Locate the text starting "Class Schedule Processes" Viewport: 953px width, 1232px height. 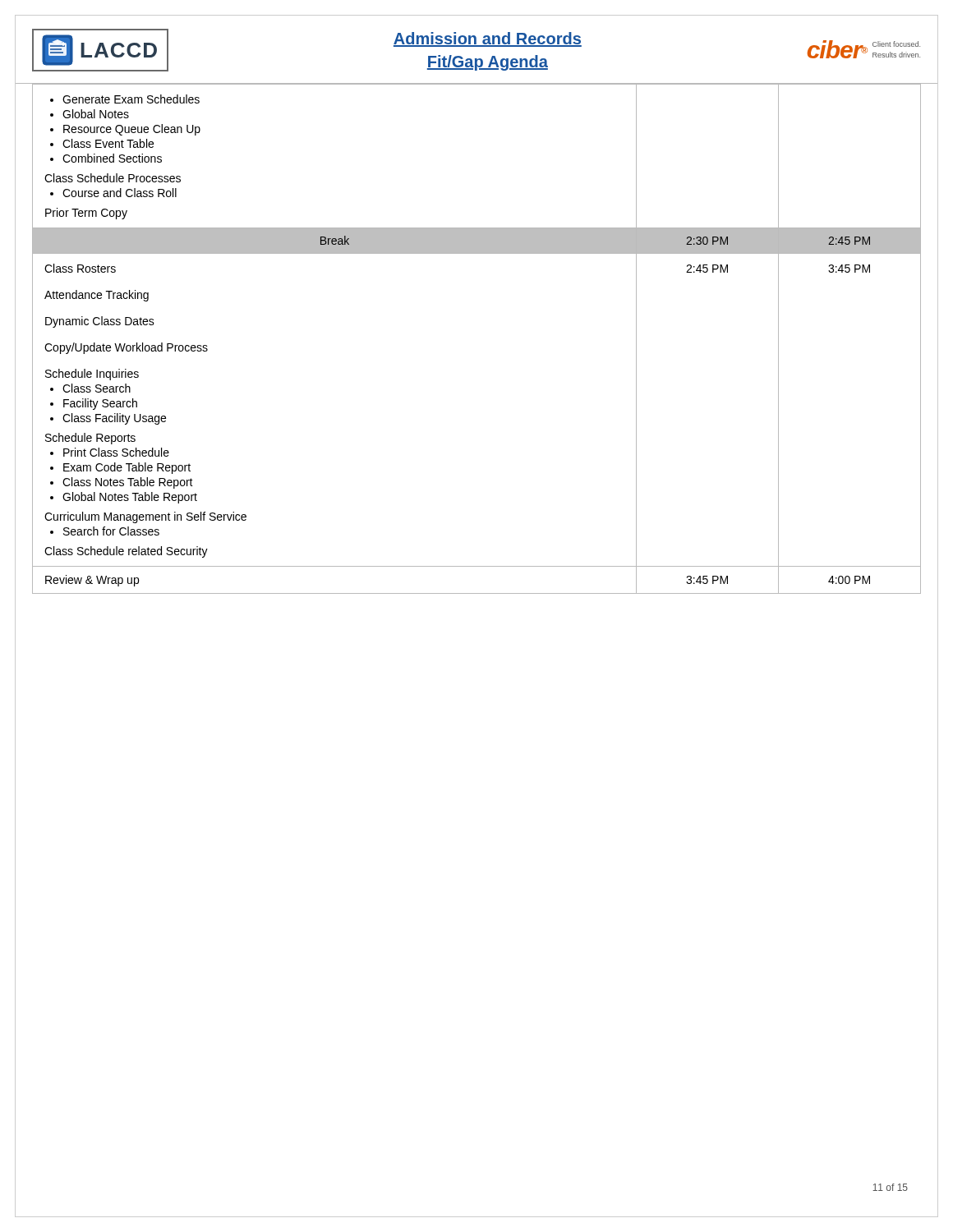pos(113,178)
